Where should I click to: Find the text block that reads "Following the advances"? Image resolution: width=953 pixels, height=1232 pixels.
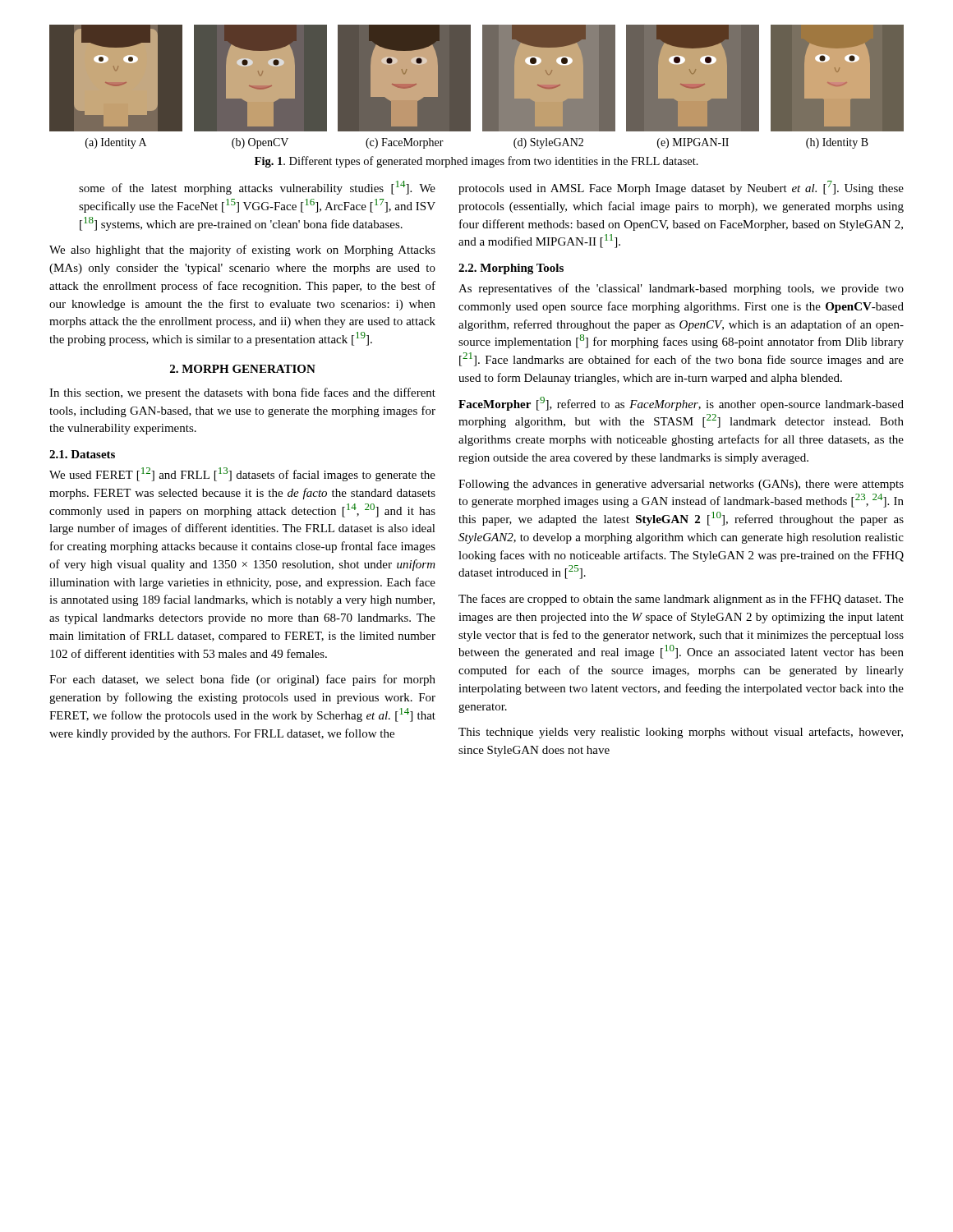click(681, 528)
